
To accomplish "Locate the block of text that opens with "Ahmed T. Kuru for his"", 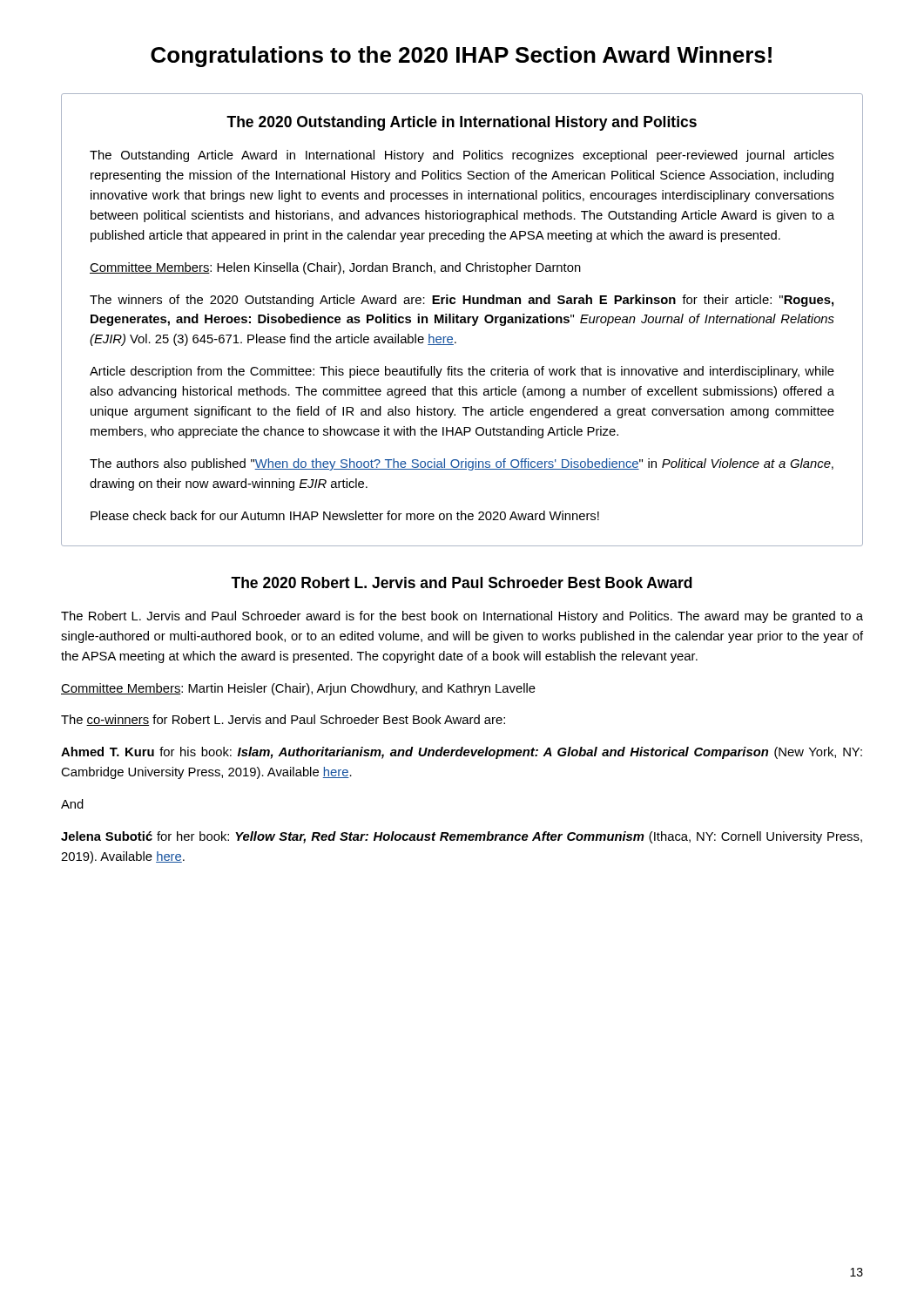I will (x=462, y=762).
